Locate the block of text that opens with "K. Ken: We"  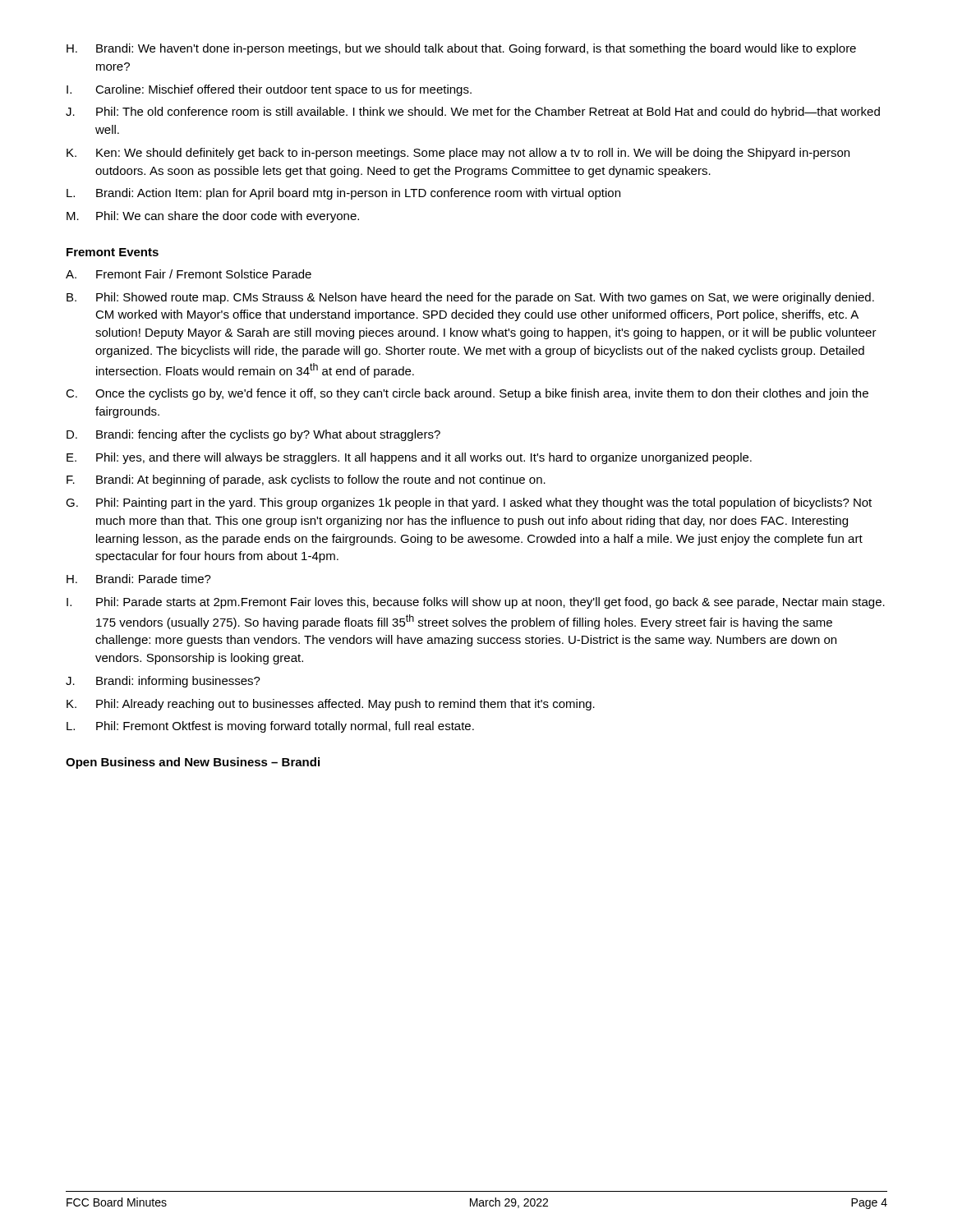(476, 161)
